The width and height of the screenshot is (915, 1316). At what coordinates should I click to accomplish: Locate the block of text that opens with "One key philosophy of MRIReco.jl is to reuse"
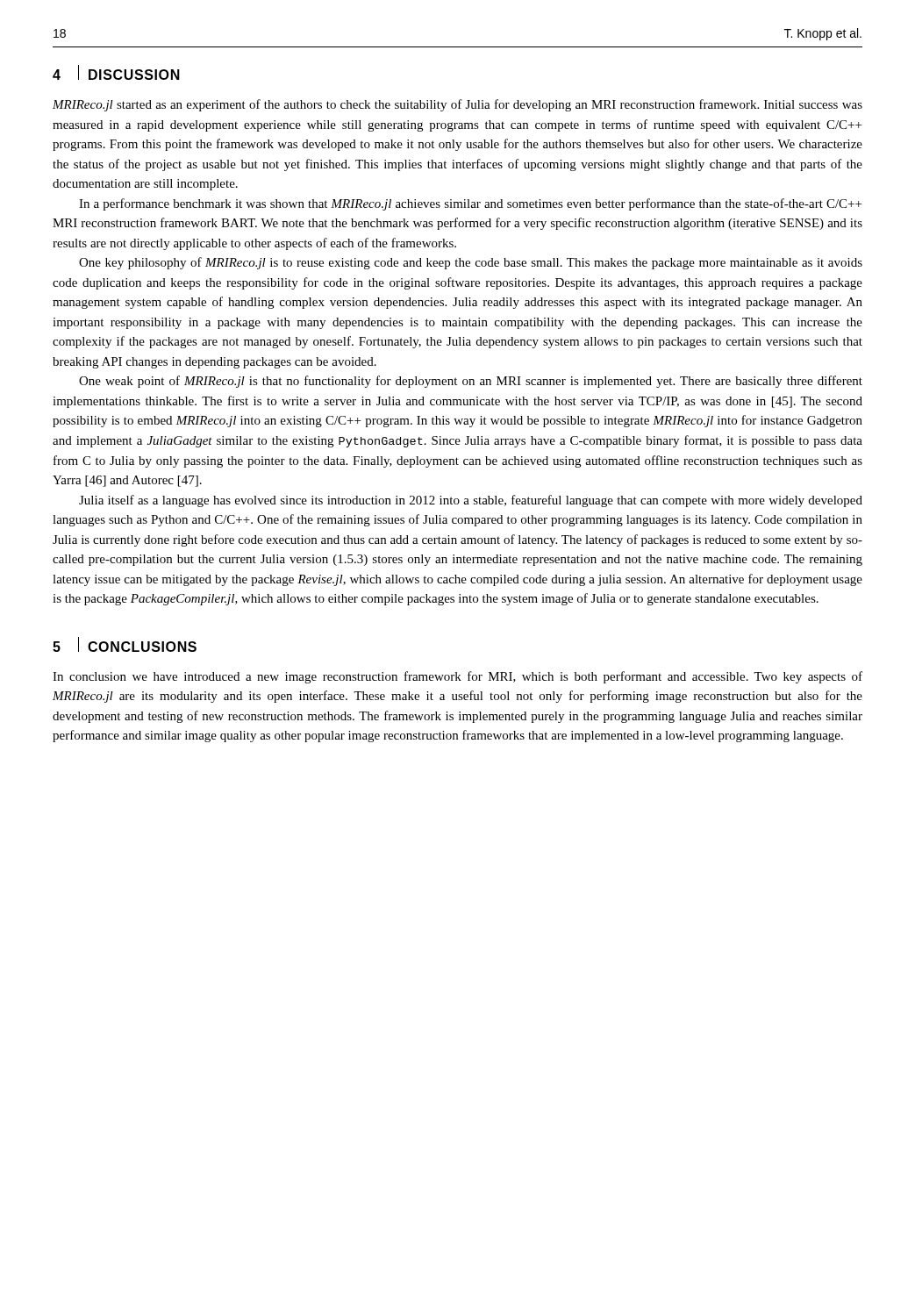[458, 312]
